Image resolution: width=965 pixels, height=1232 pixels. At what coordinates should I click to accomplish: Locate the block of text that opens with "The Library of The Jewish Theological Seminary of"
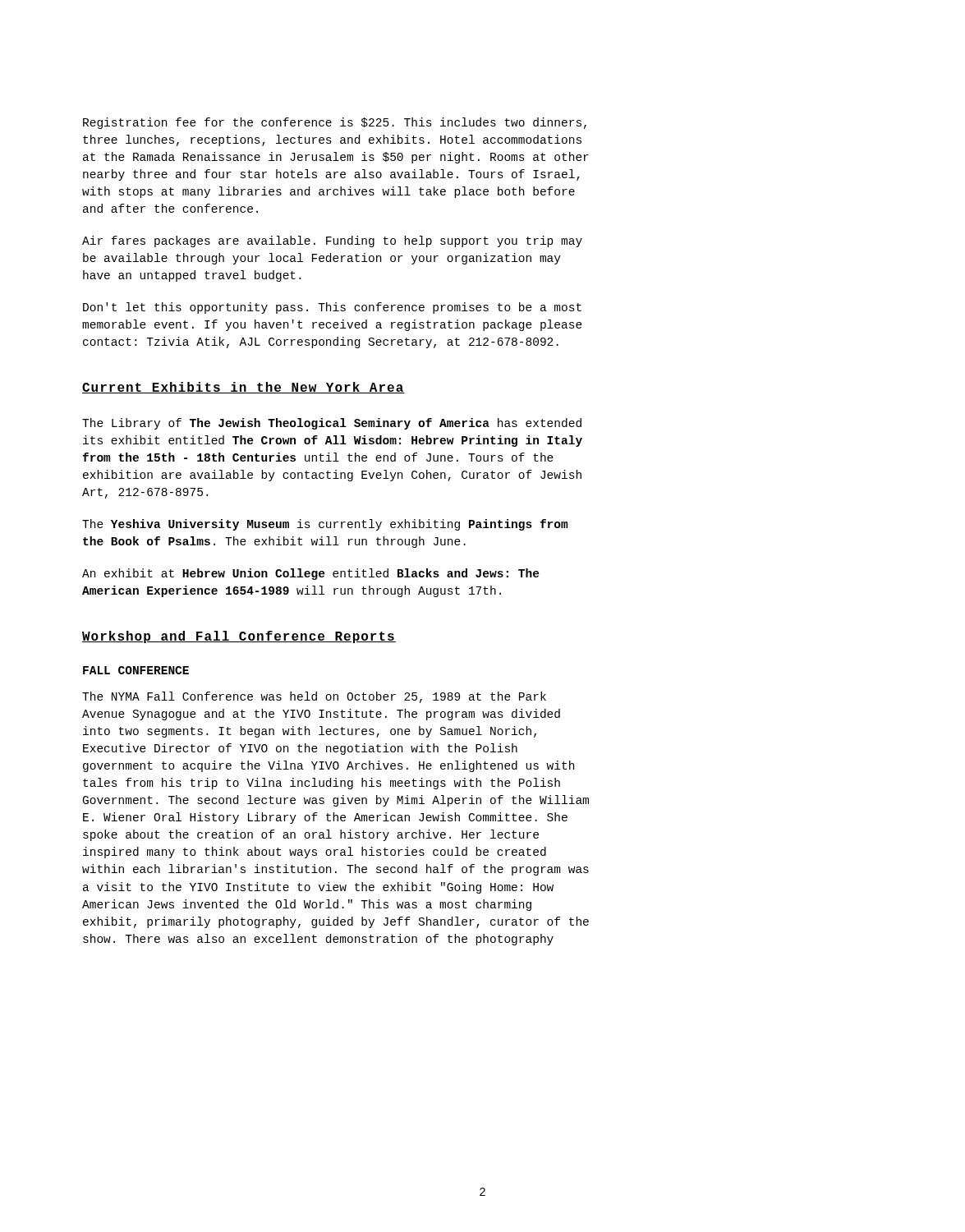click(332, 458)
